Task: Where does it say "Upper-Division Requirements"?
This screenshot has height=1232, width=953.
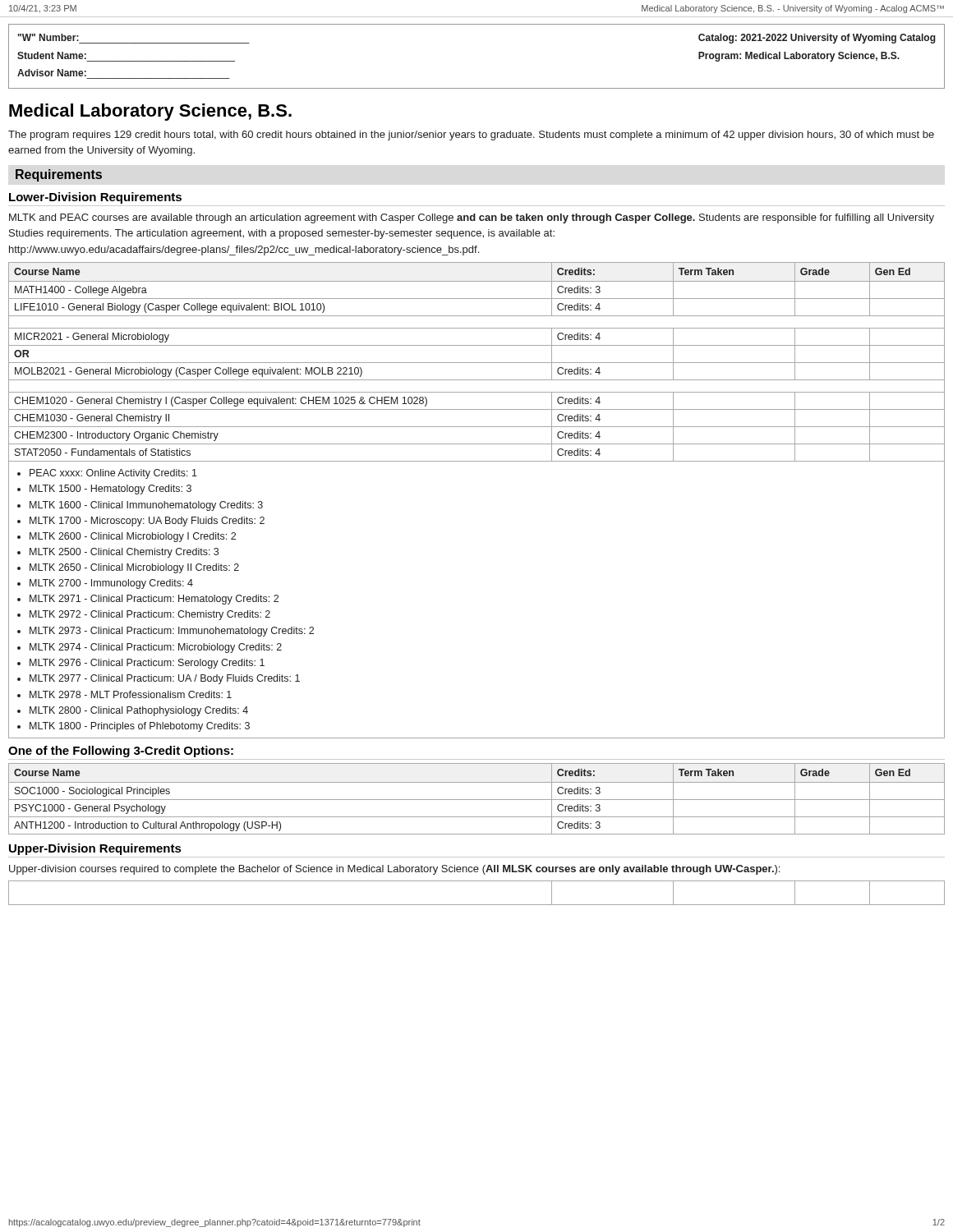Action: coord(95,848)
